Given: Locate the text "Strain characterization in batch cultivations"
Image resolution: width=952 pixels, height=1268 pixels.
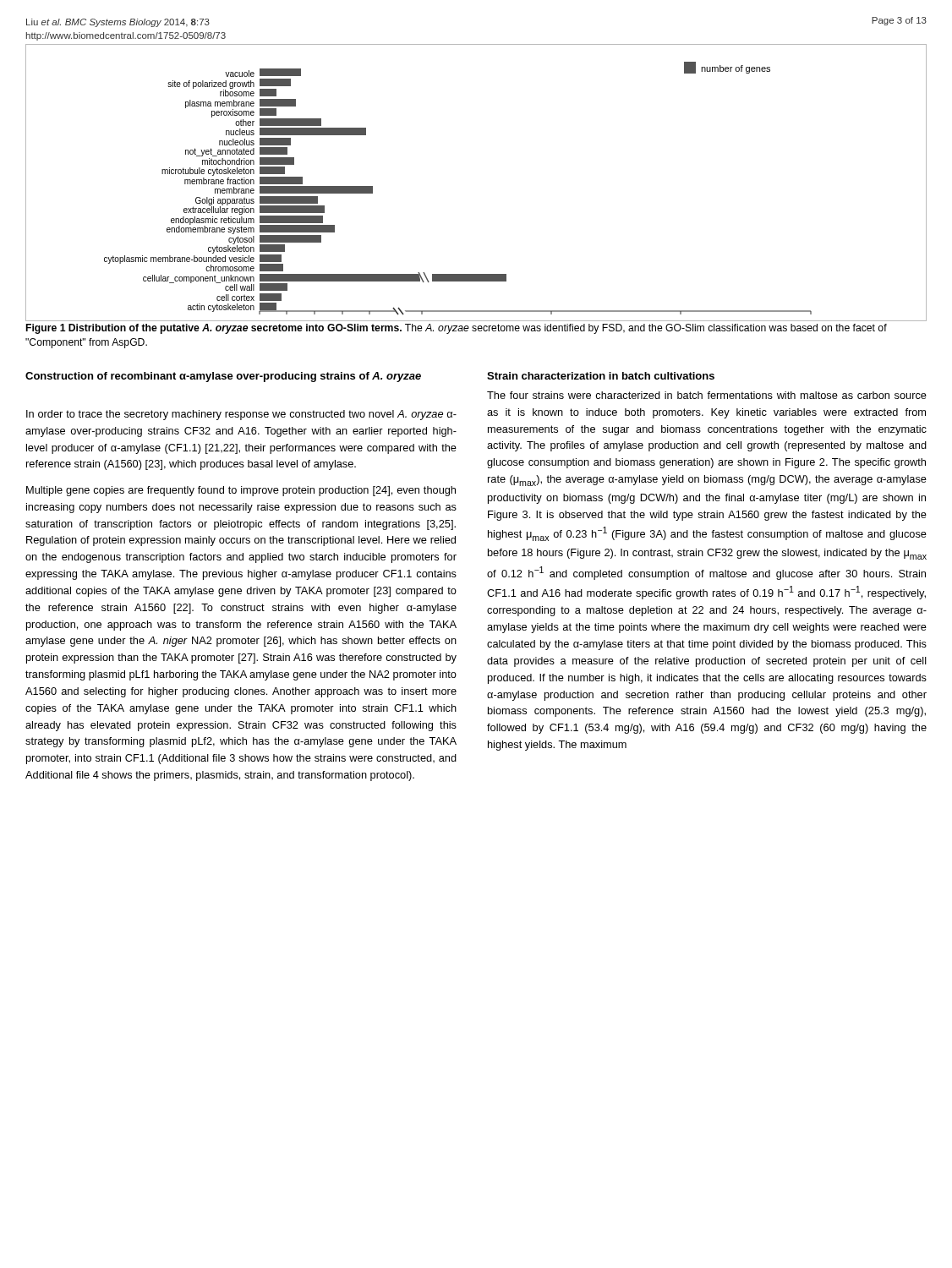Looking at the screenshot, I should click(601, 376).
